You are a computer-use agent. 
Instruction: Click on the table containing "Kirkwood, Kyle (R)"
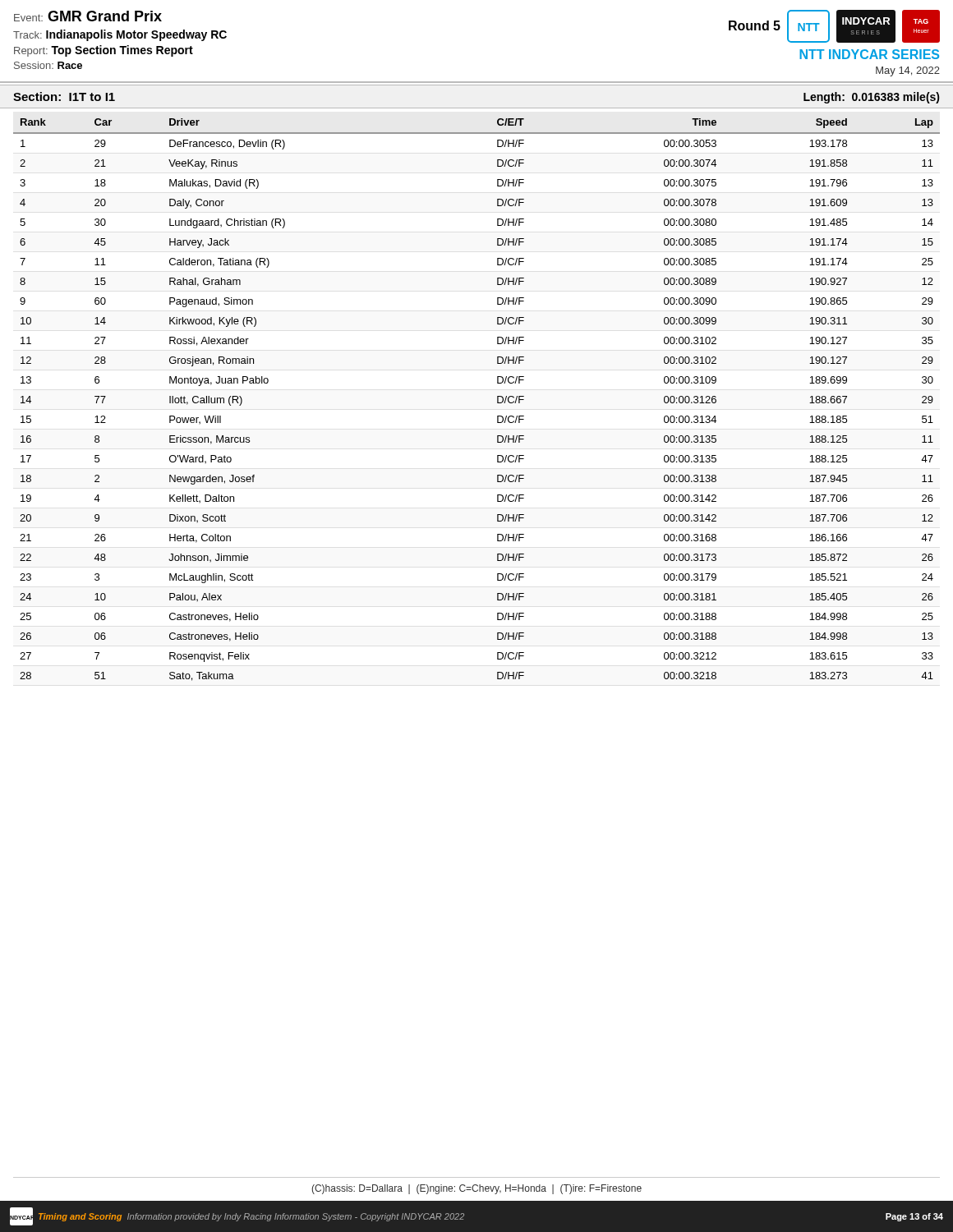476,399
